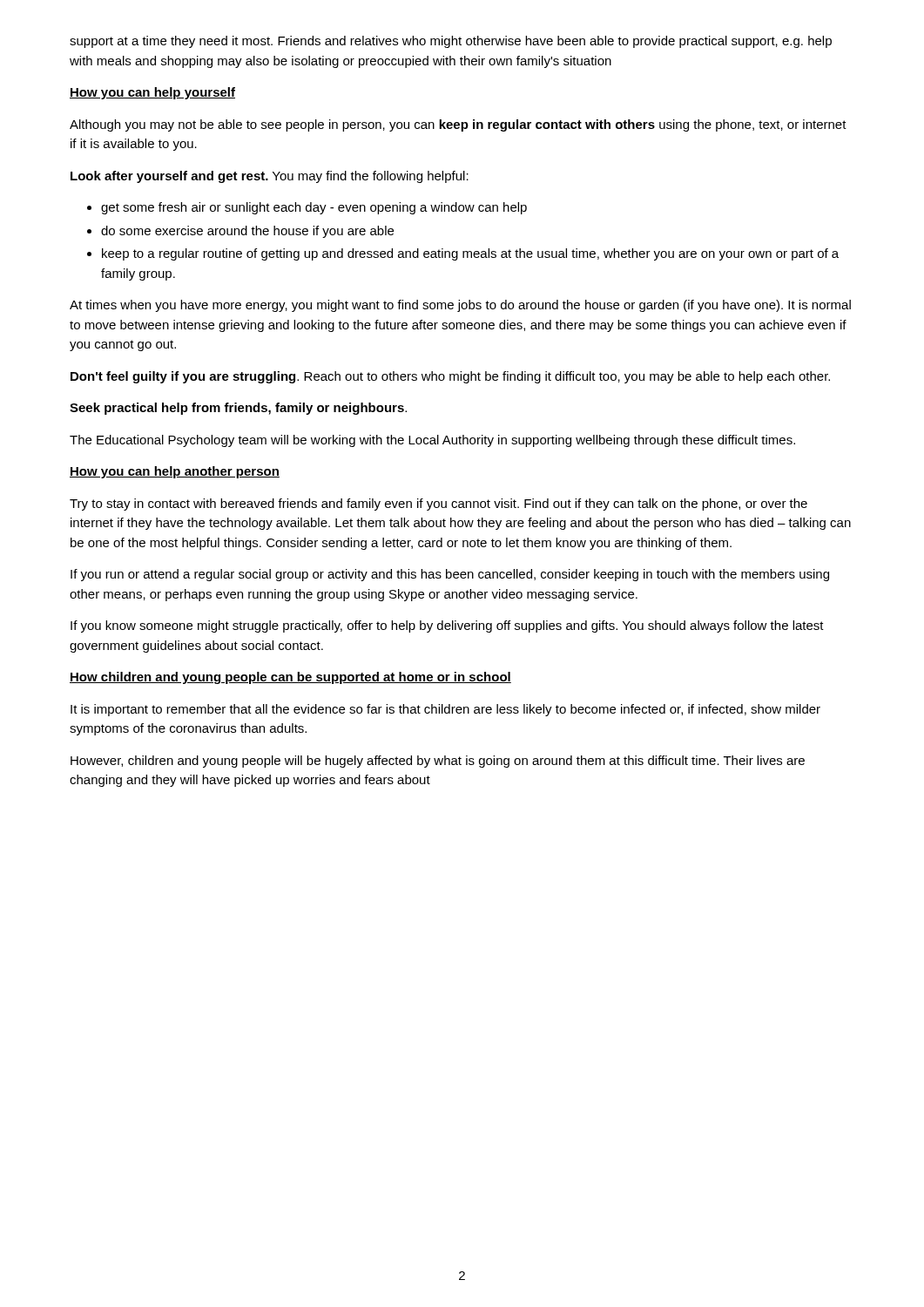Click on the text block starting "Although you may not be"

[x=462, y=134]
